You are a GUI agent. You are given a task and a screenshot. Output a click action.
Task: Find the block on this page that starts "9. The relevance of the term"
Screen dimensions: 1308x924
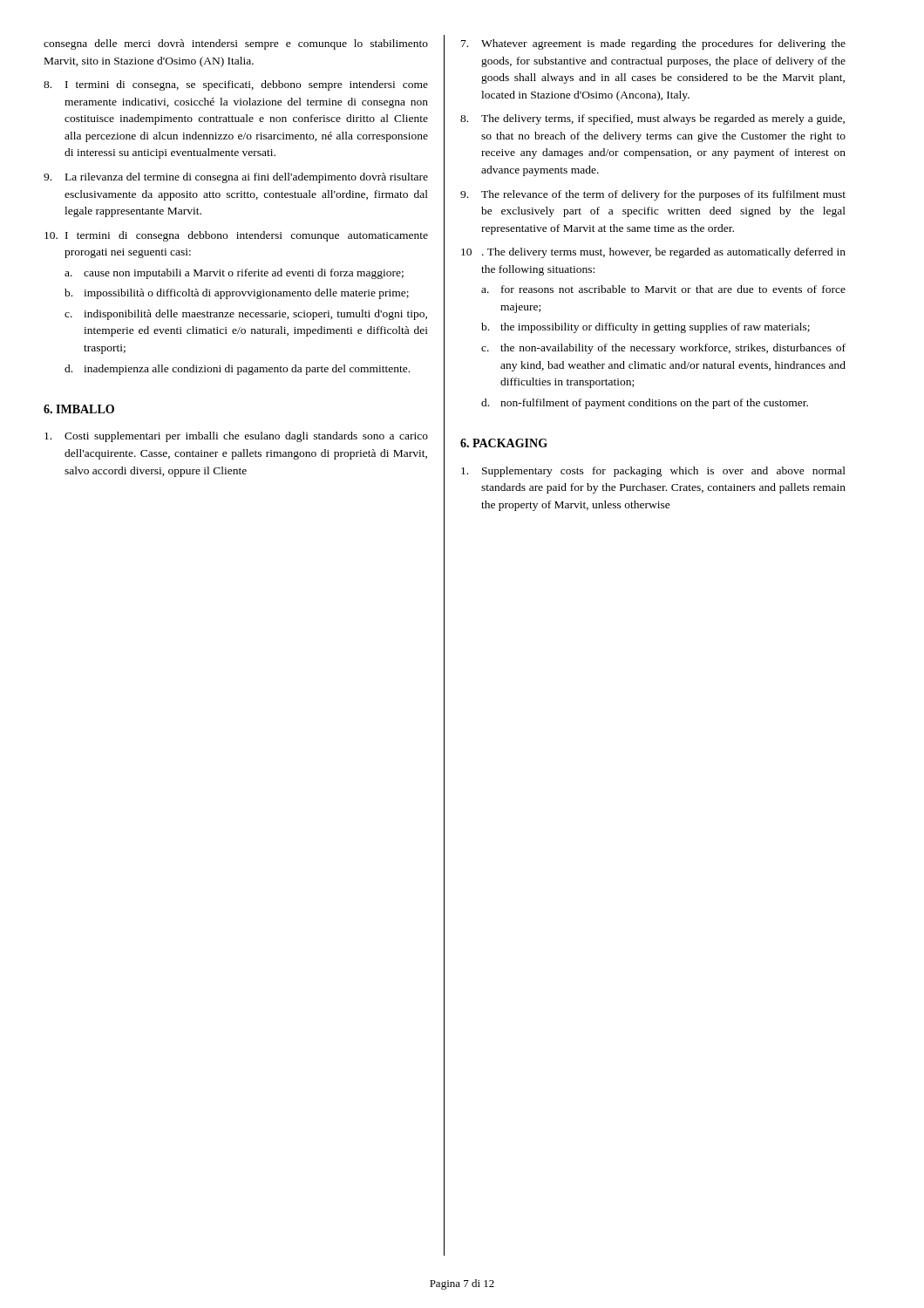[653, 211]
